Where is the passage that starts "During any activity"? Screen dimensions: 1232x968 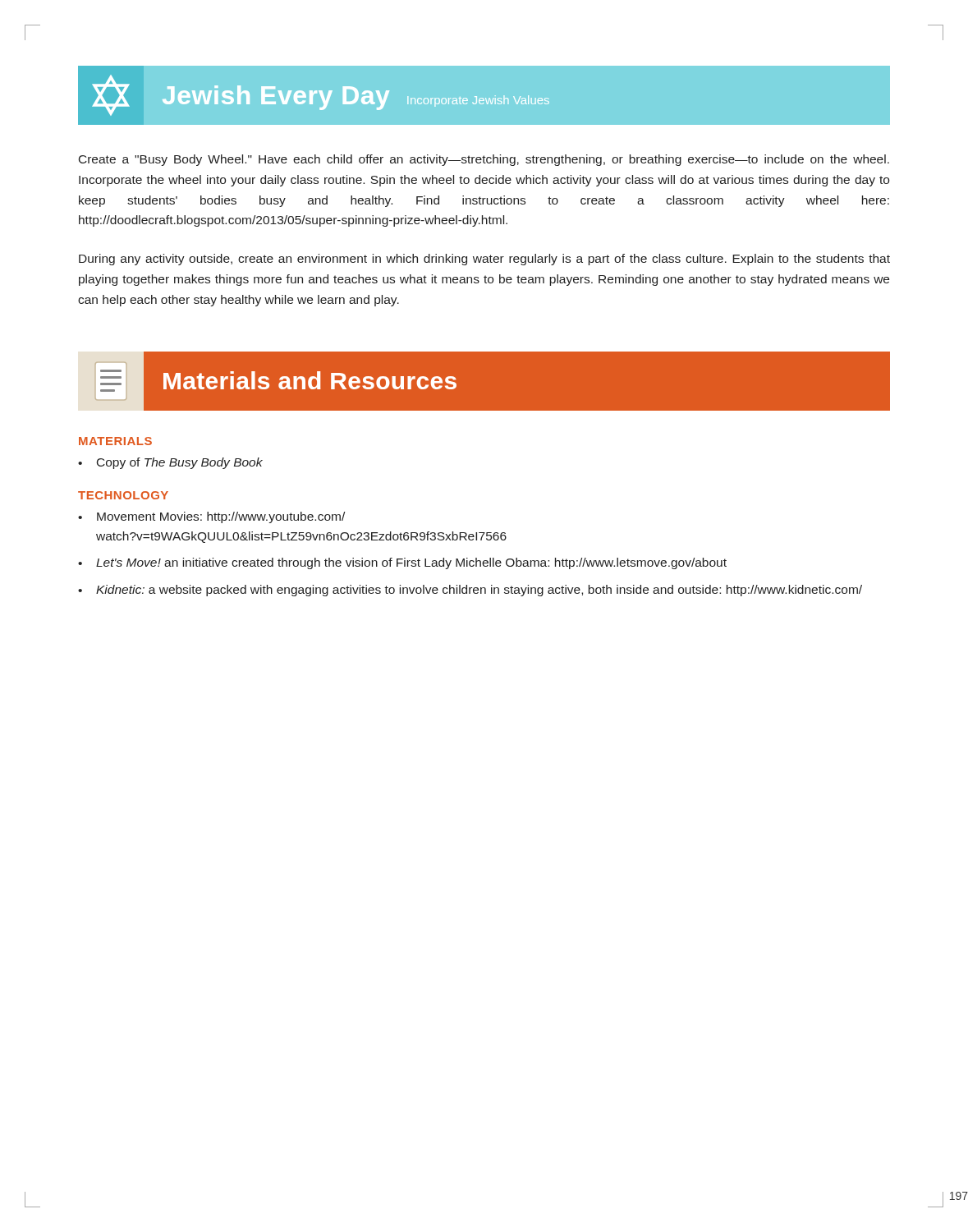[484, 279]
